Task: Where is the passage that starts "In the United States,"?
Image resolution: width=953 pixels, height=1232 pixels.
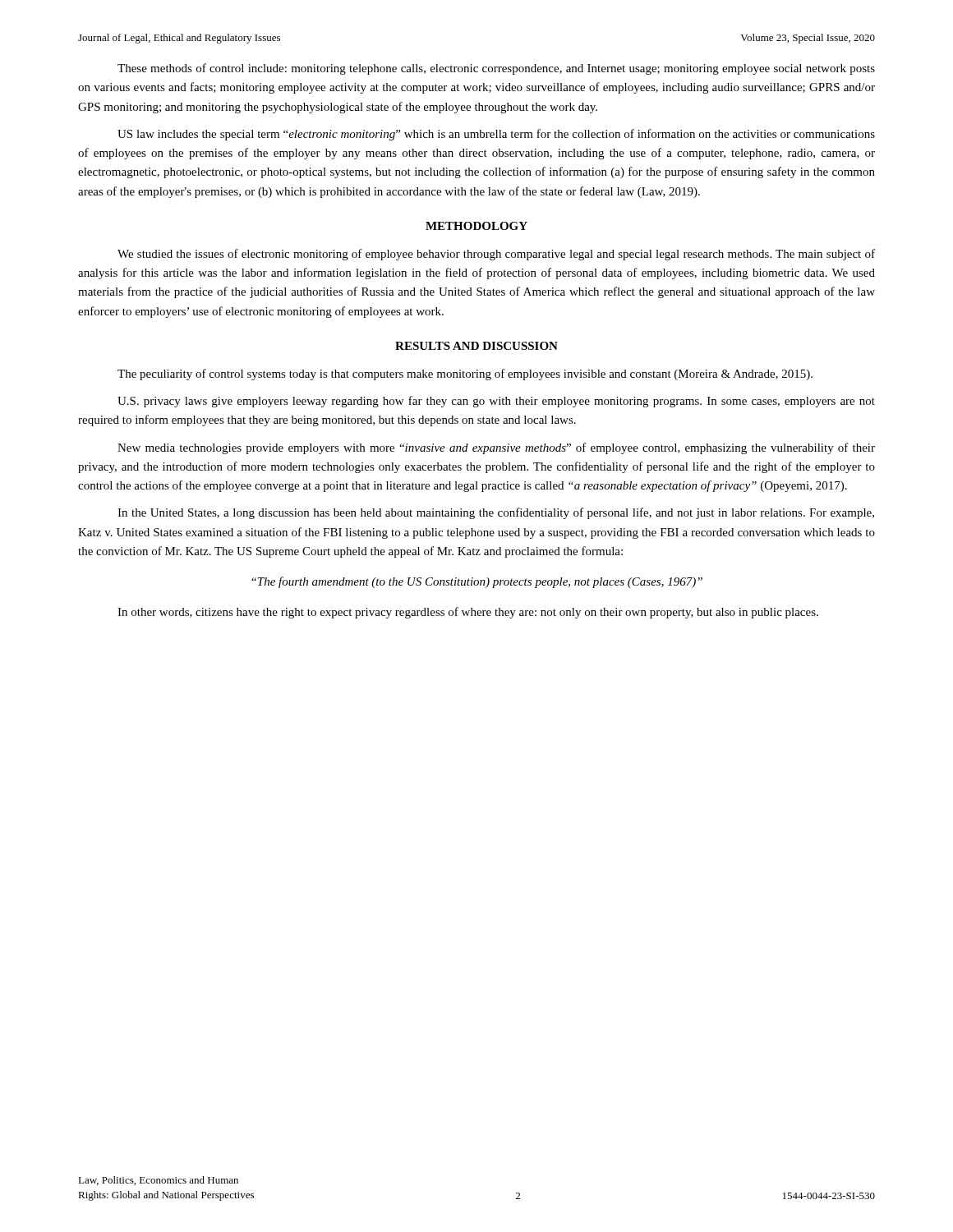Action: point(476,532)
